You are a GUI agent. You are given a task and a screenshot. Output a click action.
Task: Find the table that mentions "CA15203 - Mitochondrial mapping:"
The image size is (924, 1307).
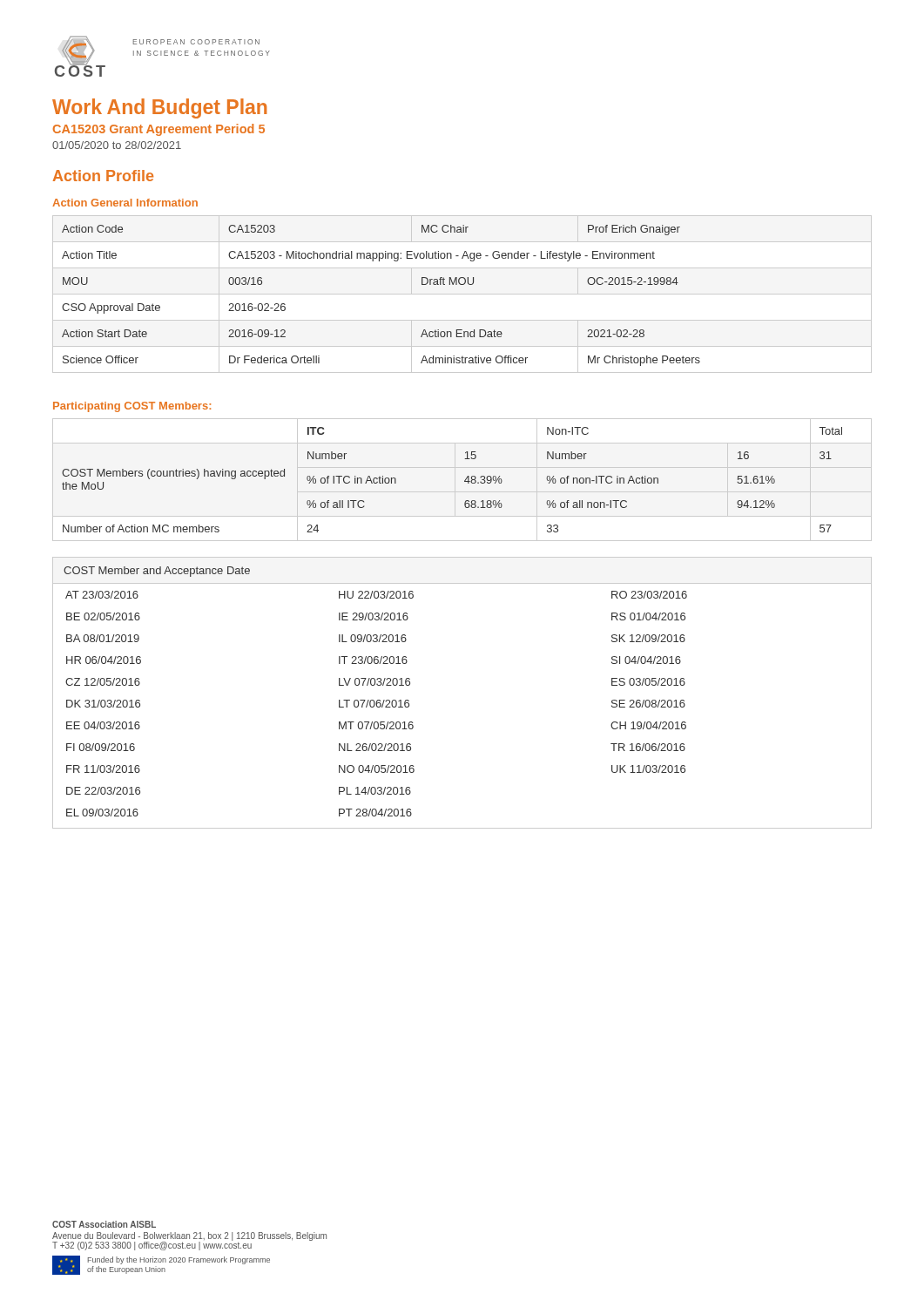(462, 294)
